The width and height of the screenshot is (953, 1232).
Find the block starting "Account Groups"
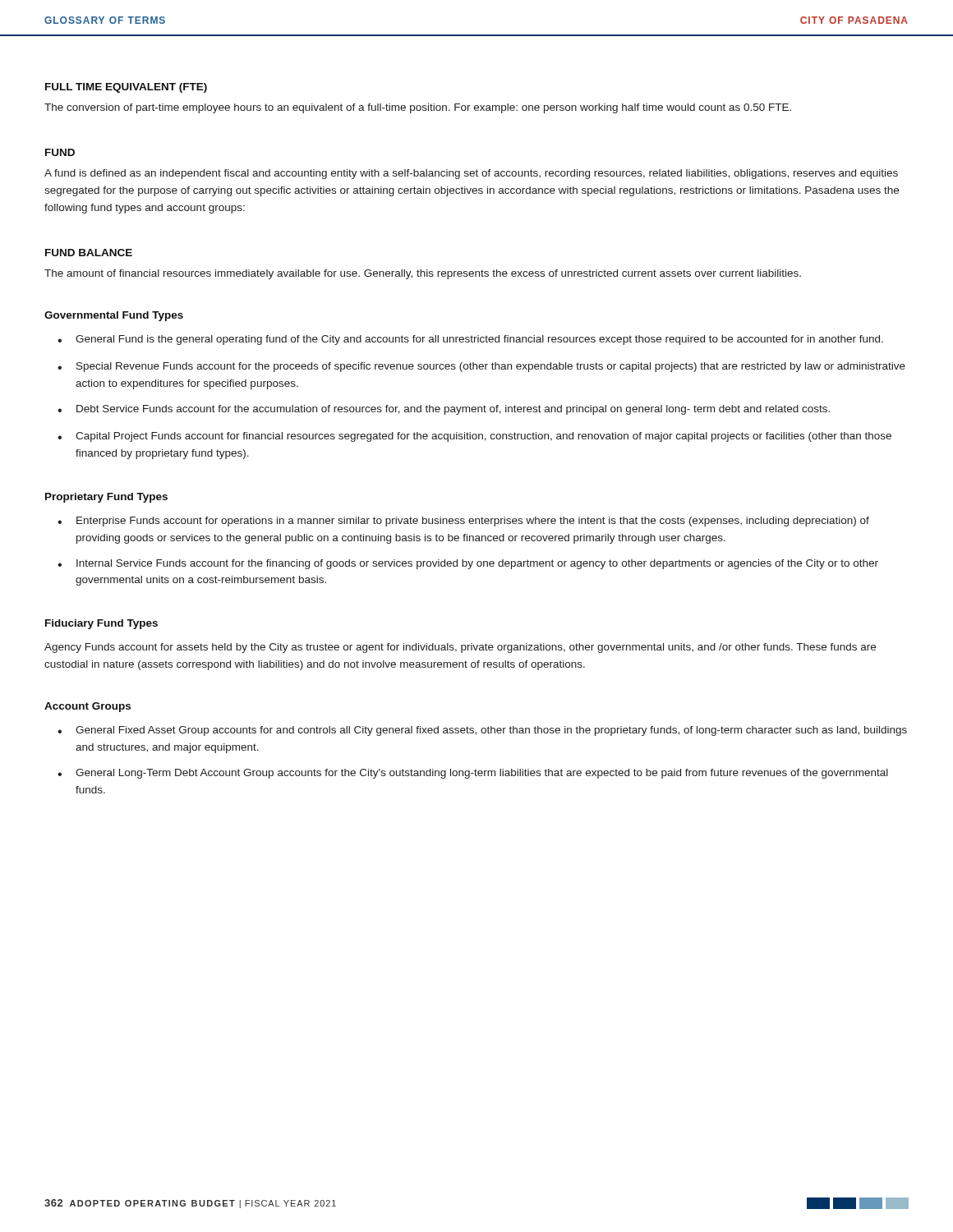(x=88, y=706)
